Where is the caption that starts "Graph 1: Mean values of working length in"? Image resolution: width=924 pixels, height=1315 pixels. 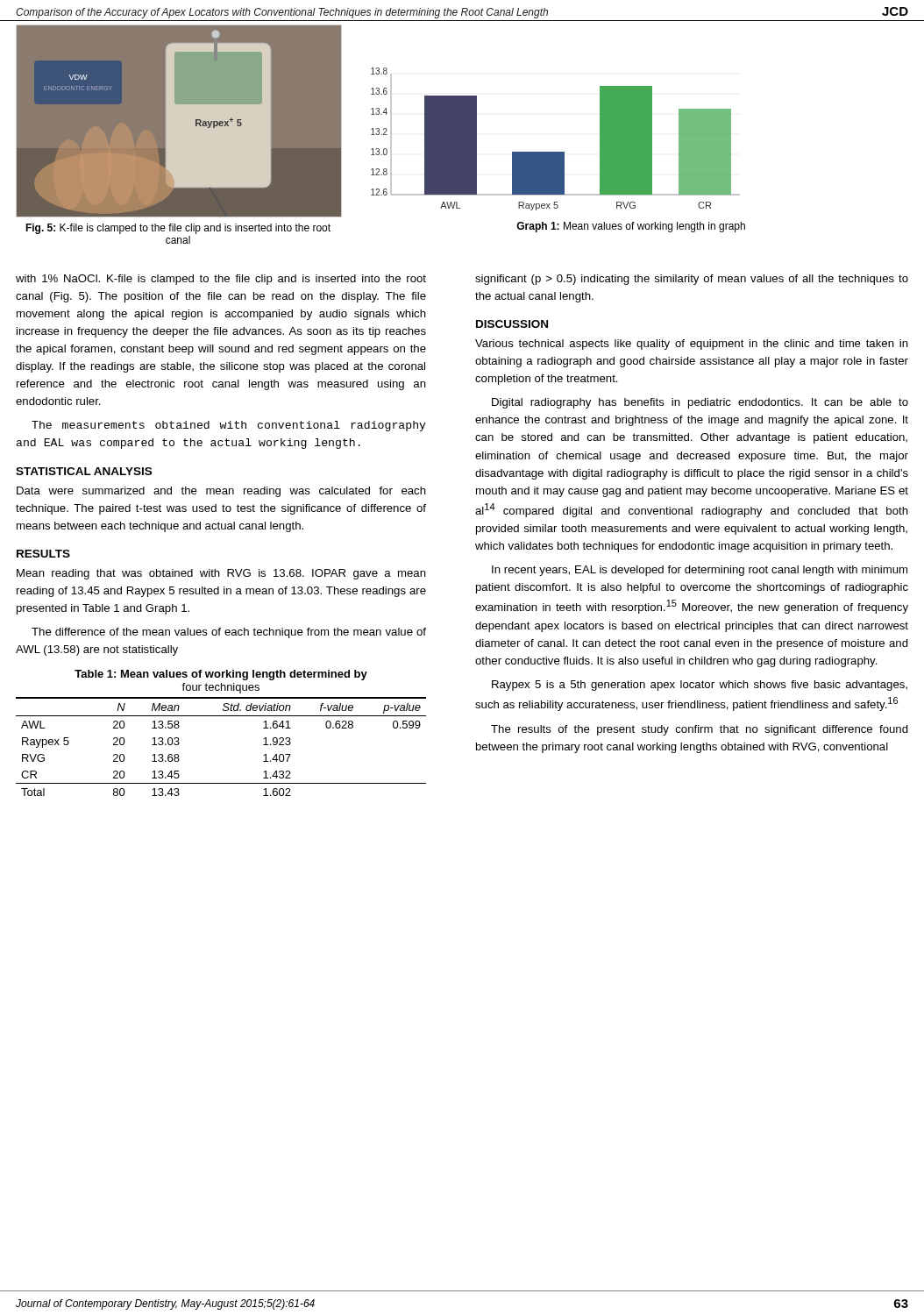click(631, 226)
